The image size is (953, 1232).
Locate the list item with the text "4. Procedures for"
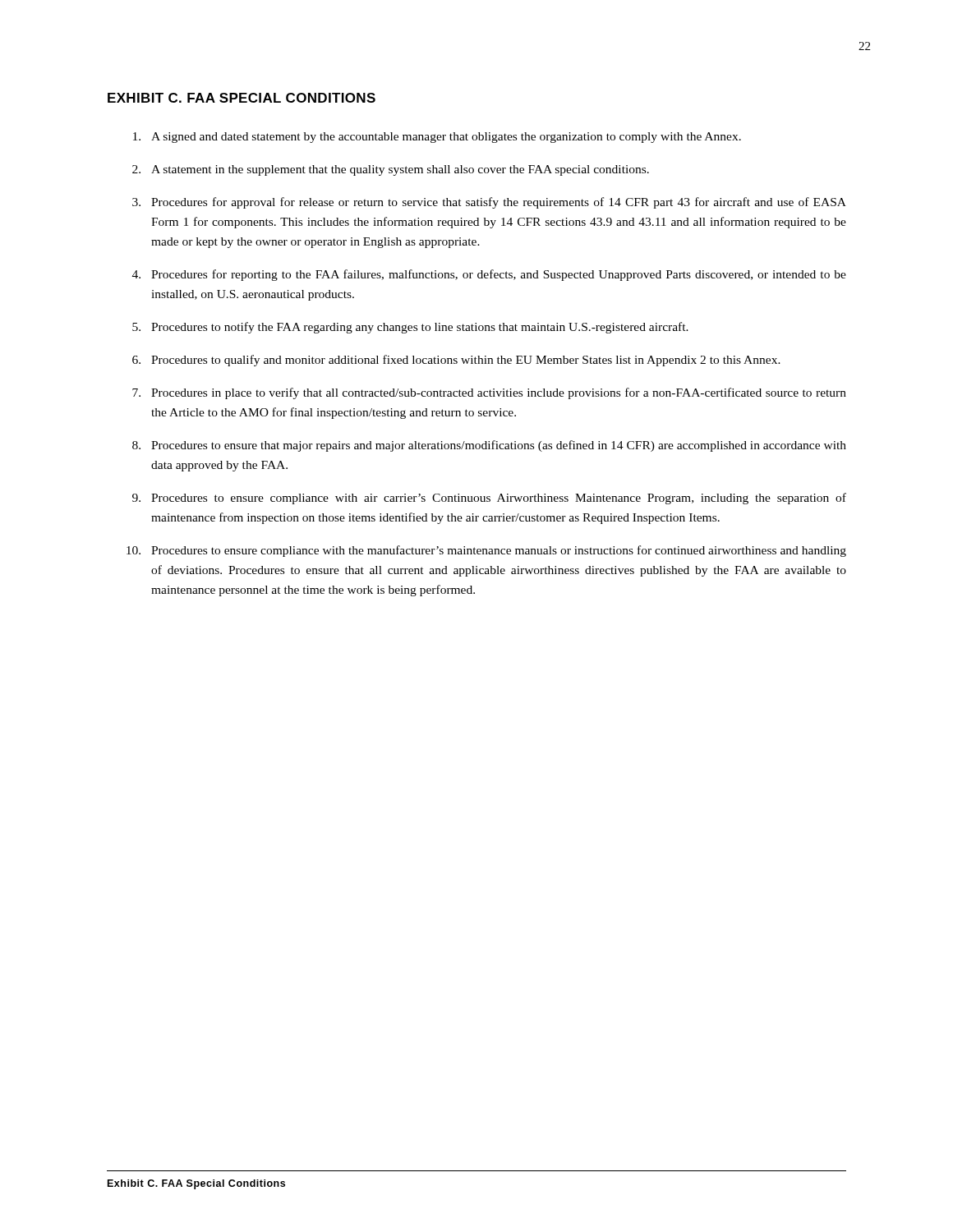click(476, 284)
